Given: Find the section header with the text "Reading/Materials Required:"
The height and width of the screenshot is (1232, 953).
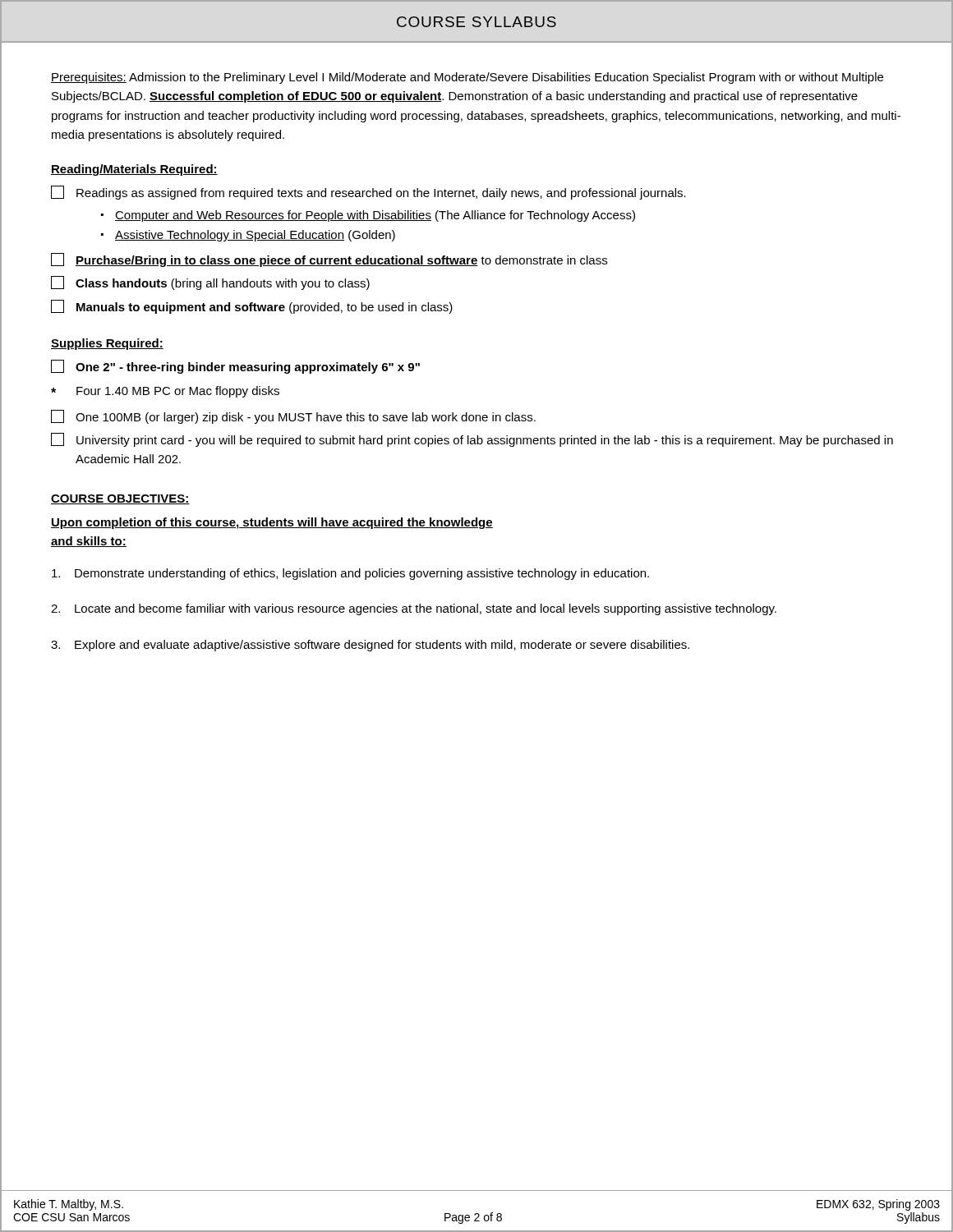Looking at the screenshot, I should coord(134,169).
